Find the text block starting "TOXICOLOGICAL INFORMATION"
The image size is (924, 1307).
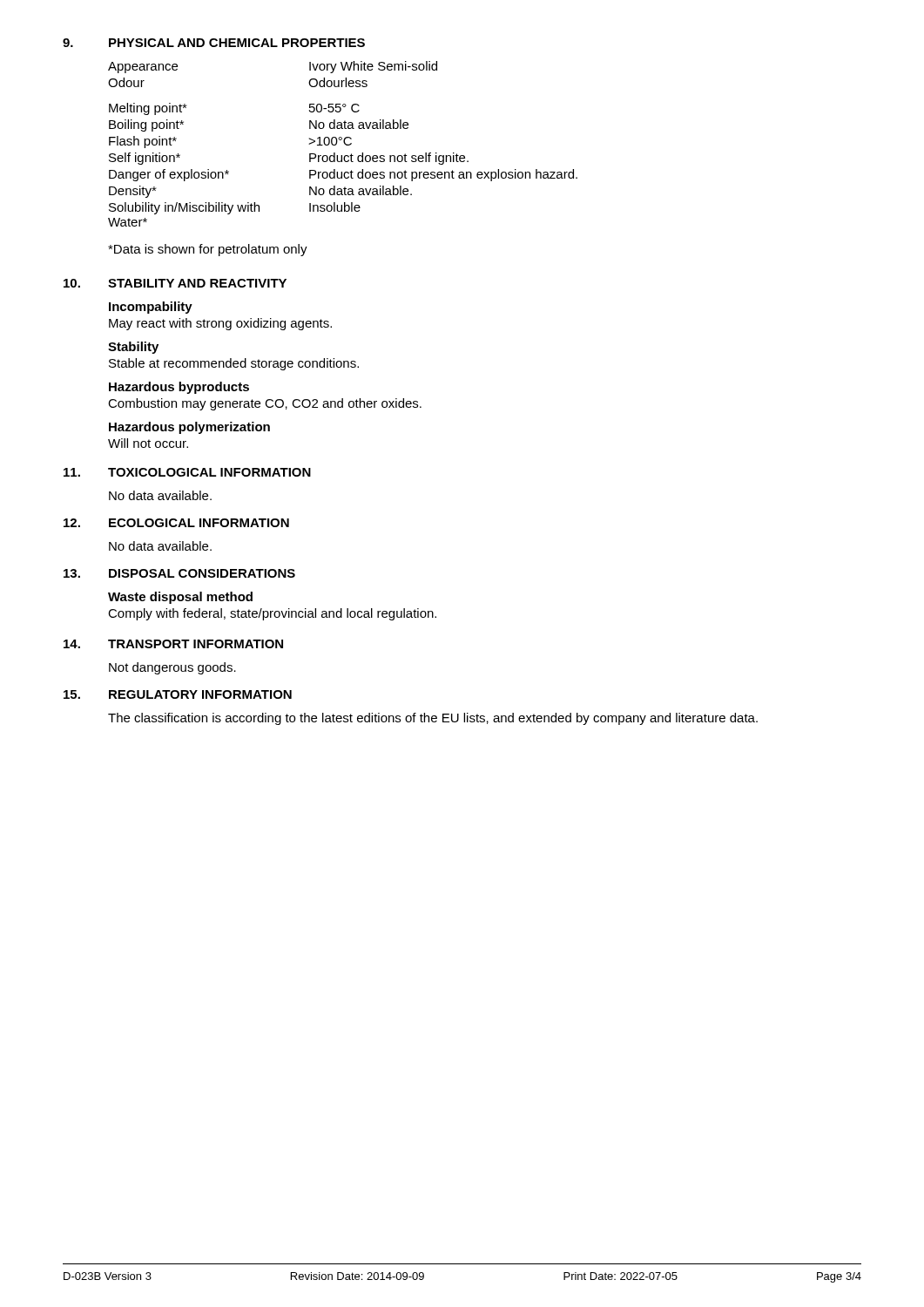tap(210, 472)
